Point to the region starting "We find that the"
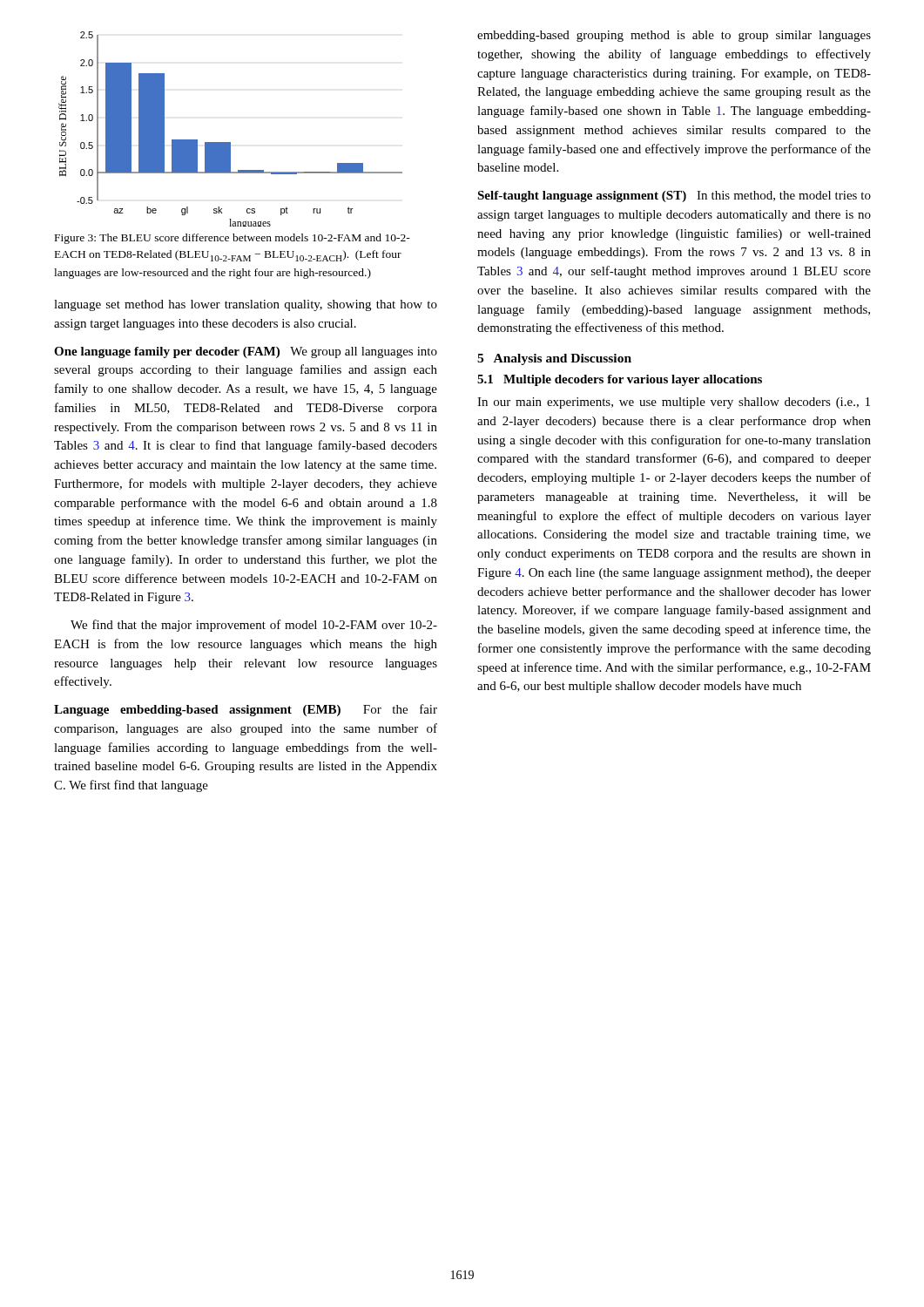Screen dimensions: 1307x924 [x=246, y=653]
